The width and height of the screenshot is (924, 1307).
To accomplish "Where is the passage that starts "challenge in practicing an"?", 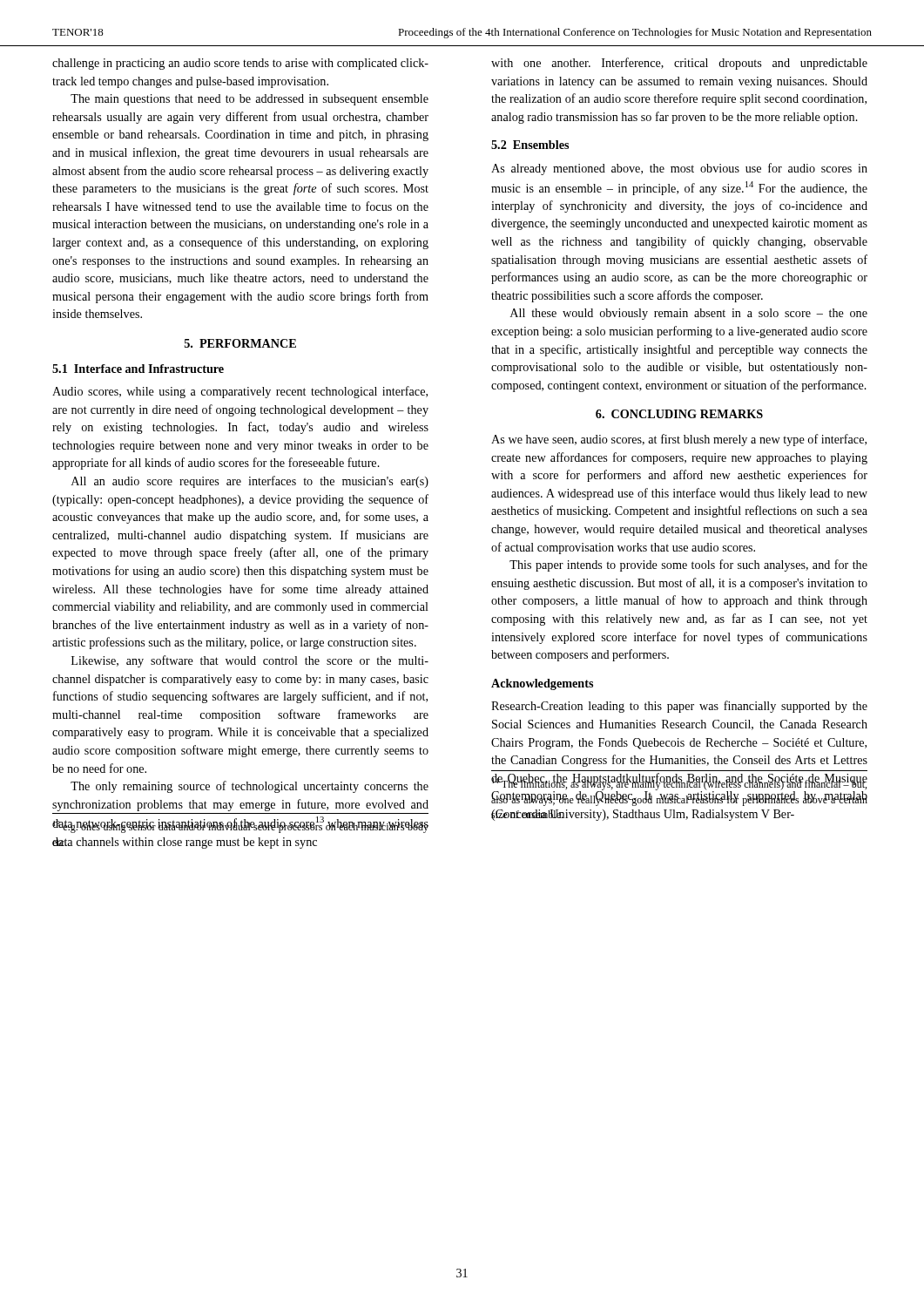I will tap(240, 189).
